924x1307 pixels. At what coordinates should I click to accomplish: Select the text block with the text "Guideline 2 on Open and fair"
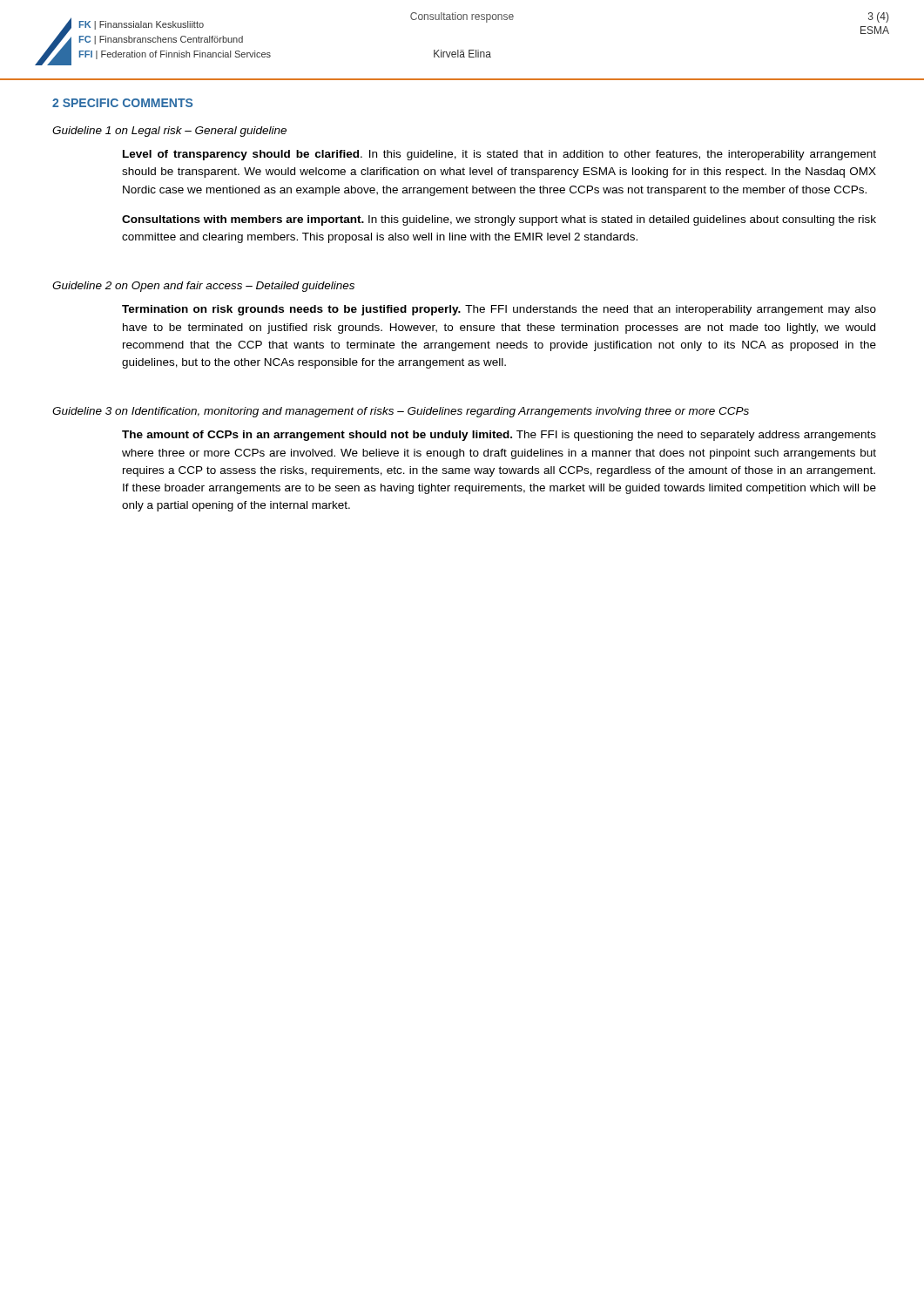(x=204, y=286)
